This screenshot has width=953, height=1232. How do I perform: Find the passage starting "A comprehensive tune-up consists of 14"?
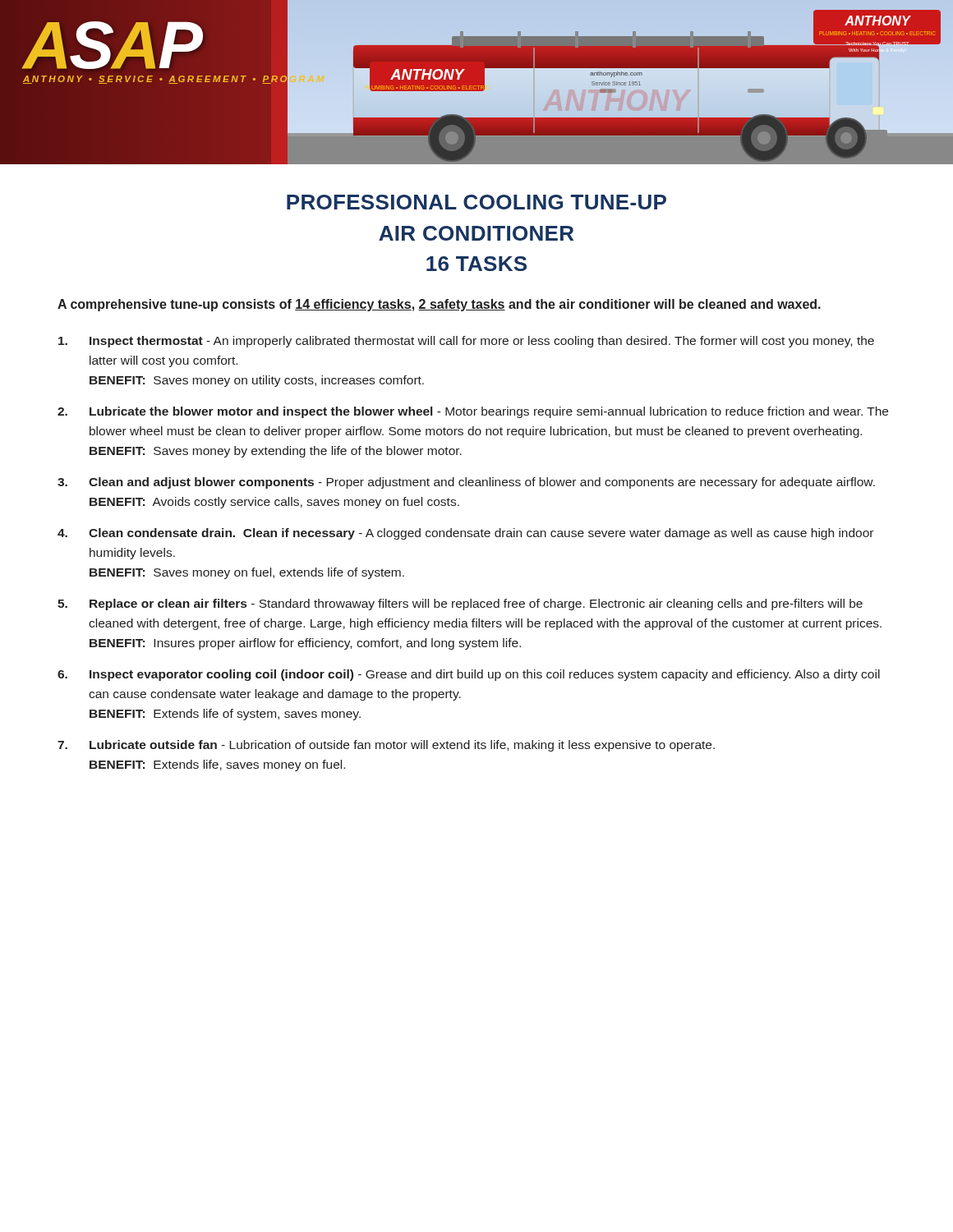476,305
